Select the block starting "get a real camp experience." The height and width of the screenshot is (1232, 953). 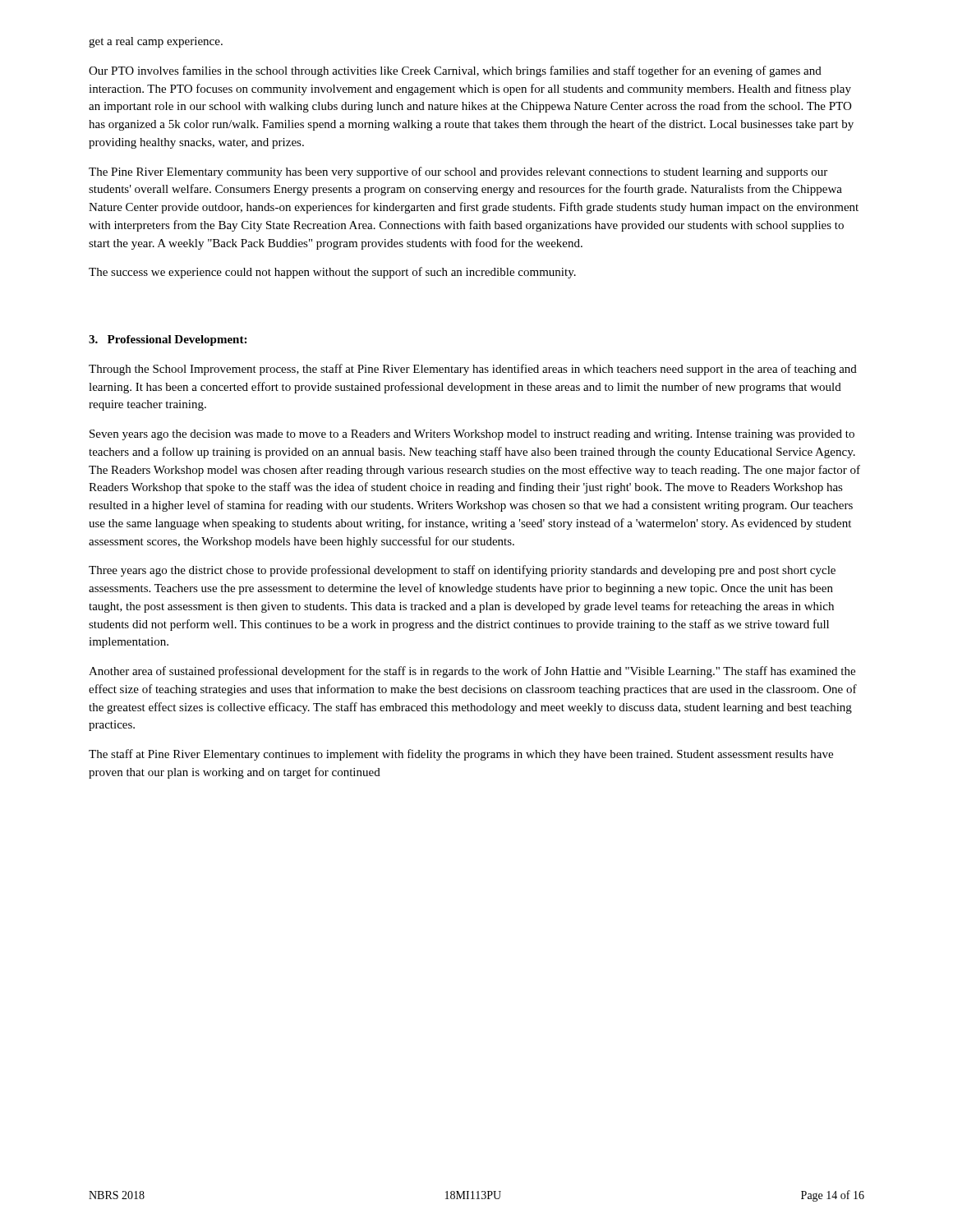click(156, 42)
